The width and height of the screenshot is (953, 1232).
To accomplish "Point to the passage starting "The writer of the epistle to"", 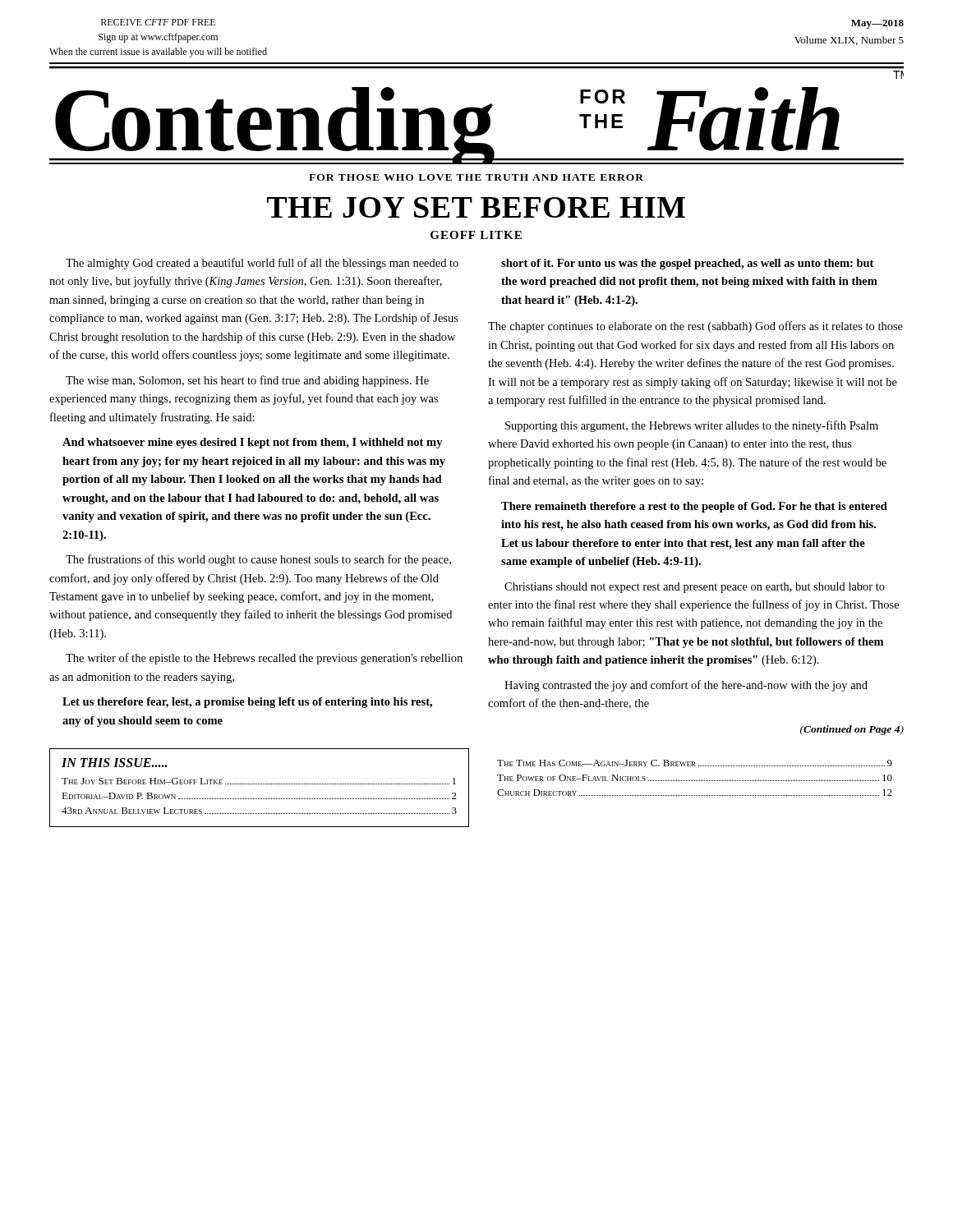I will 256,667.
